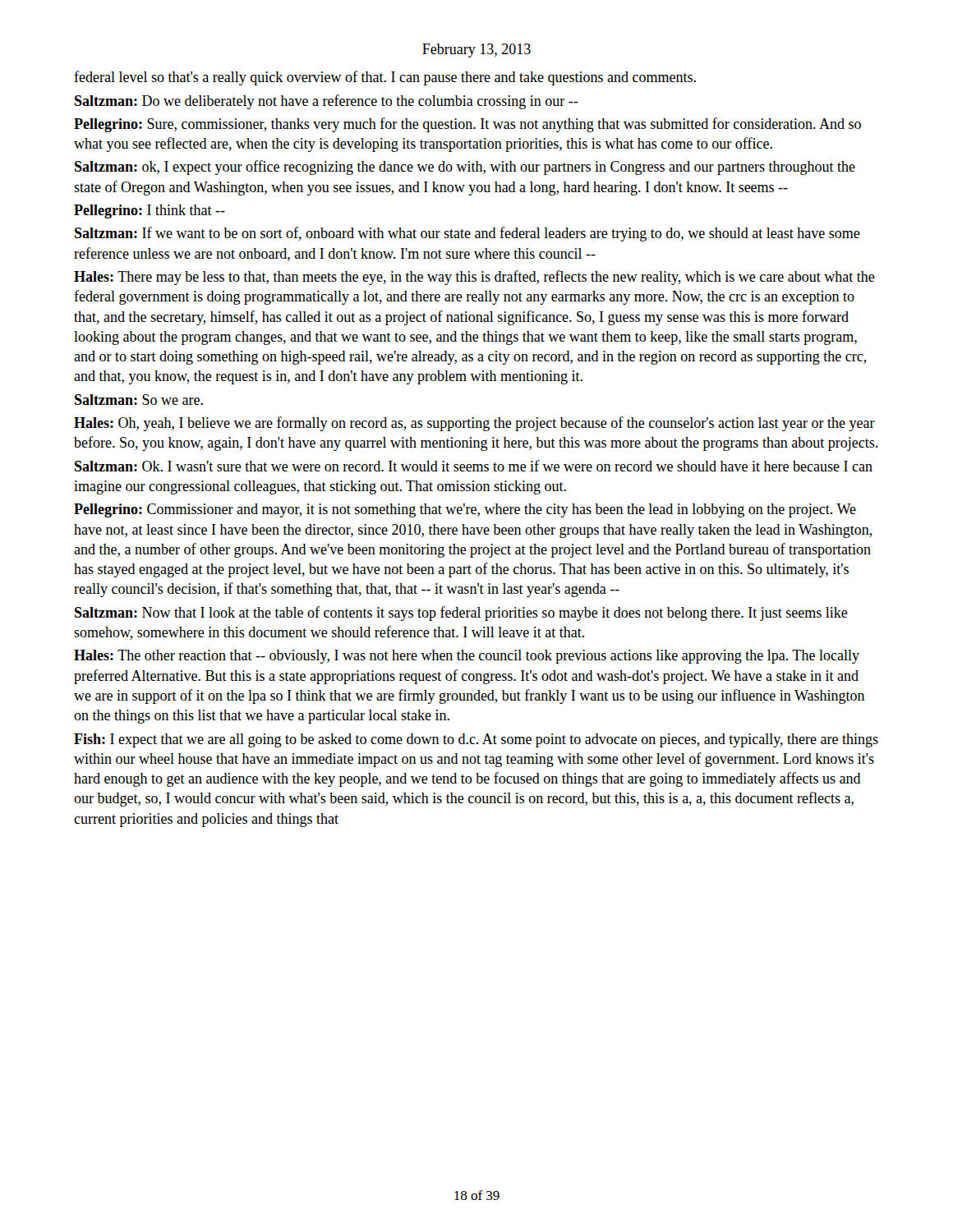This screenshot has height=1232, width=953.
Task: Navigate to the text block starting "federal level so that's a really"
Action: (476, 78)
